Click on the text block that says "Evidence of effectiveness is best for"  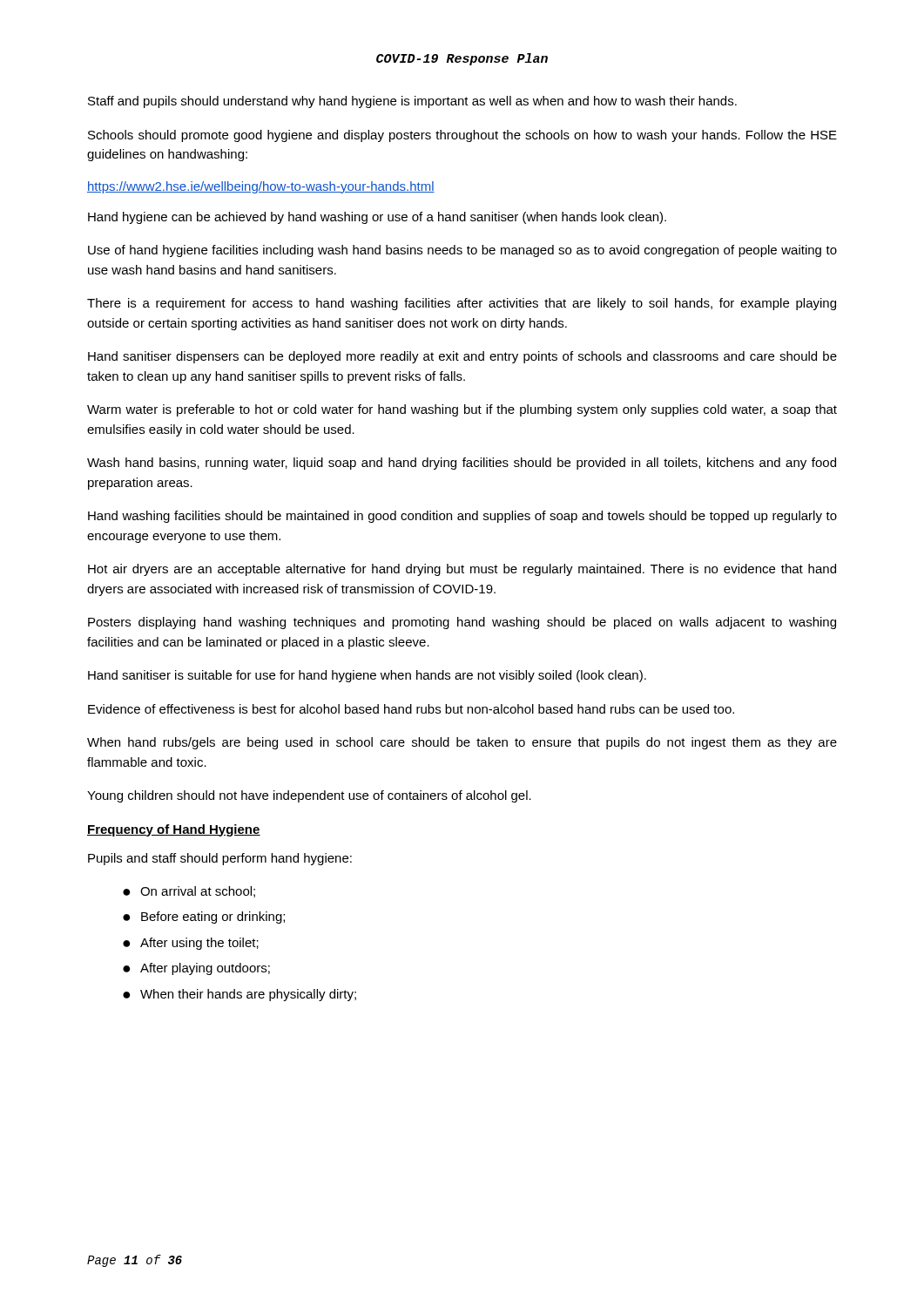coord(411,708)
